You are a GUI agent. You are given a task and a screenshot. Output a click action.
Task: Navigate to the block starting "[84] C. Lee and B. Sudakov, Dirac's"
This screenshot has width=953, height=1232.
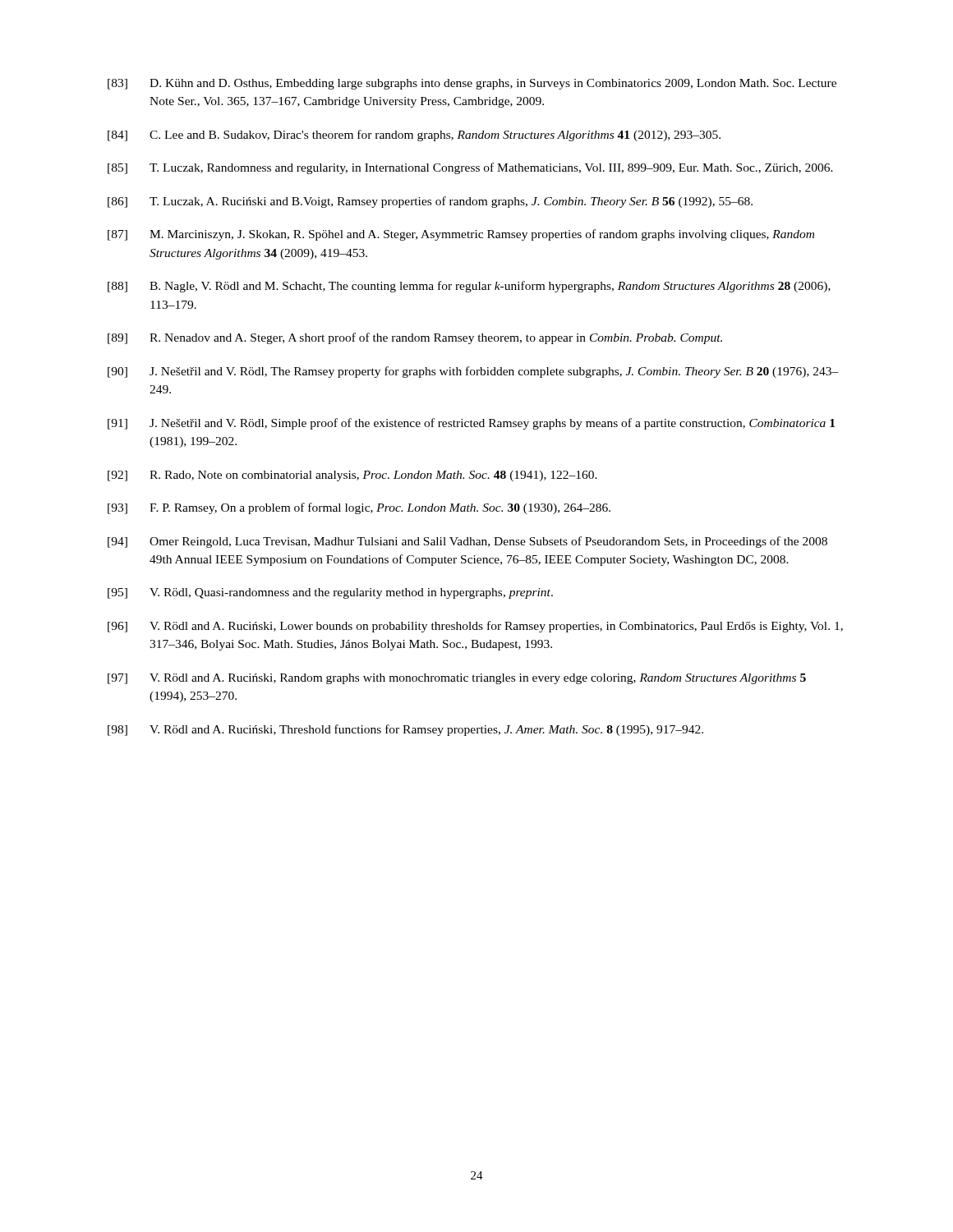(x=476, y=135)
